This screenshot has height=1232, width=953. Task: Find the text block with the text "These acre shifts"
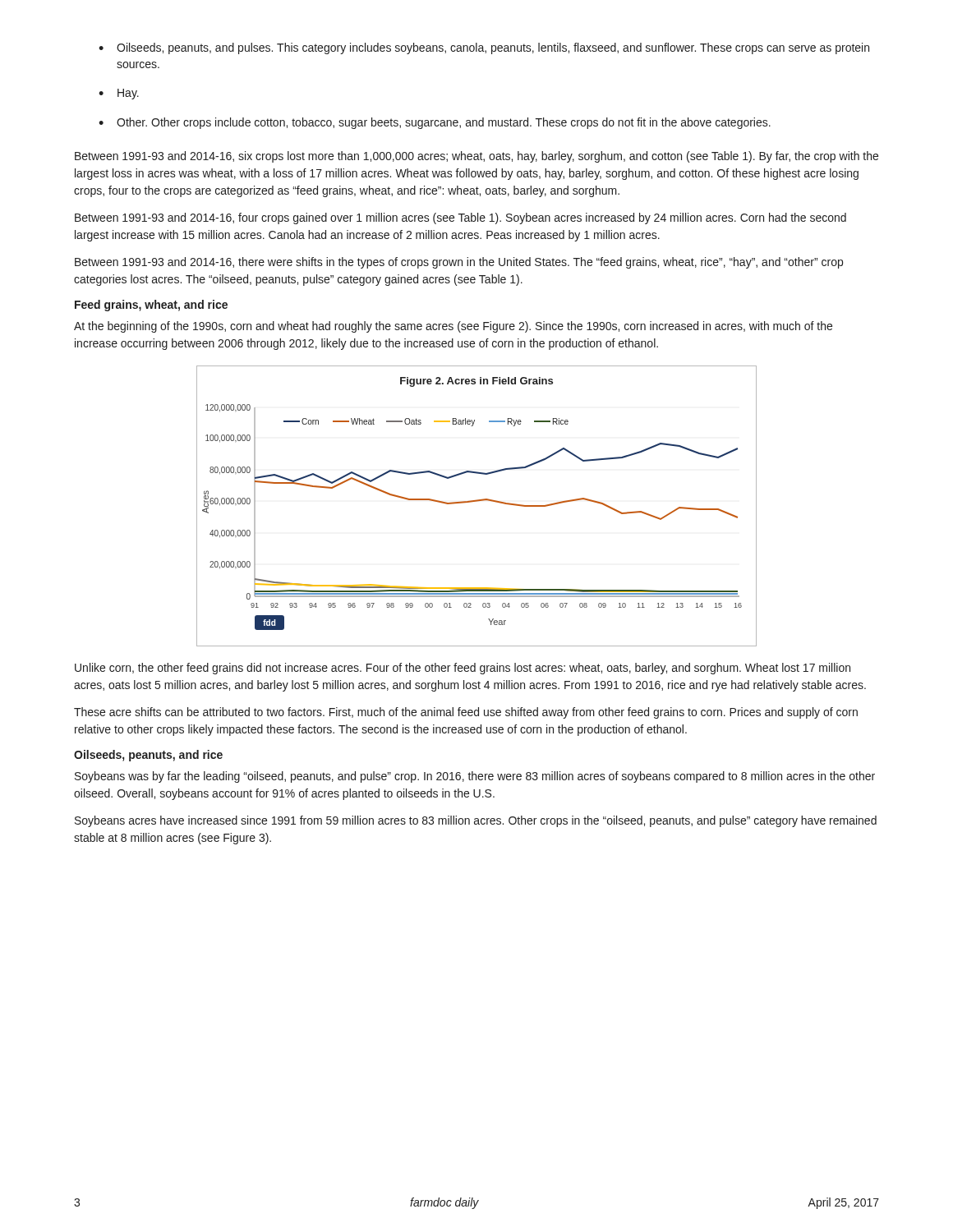pyautogui.click(x=466, y=721)
